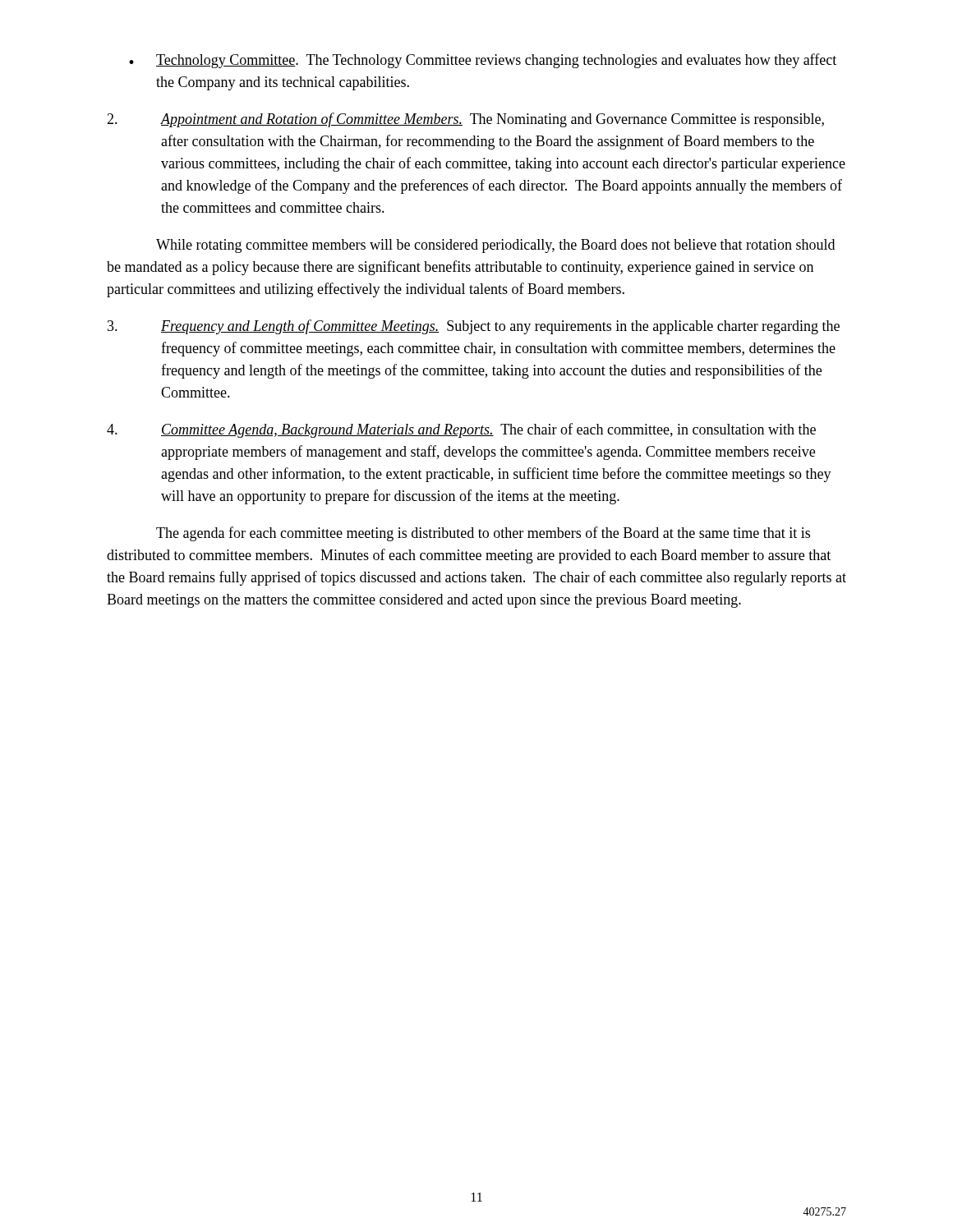The width and height of the screenshot is (953, 1232).
Task: Point to the block beginning "Committee Agenda, Background Materials"
Action: 476,463
